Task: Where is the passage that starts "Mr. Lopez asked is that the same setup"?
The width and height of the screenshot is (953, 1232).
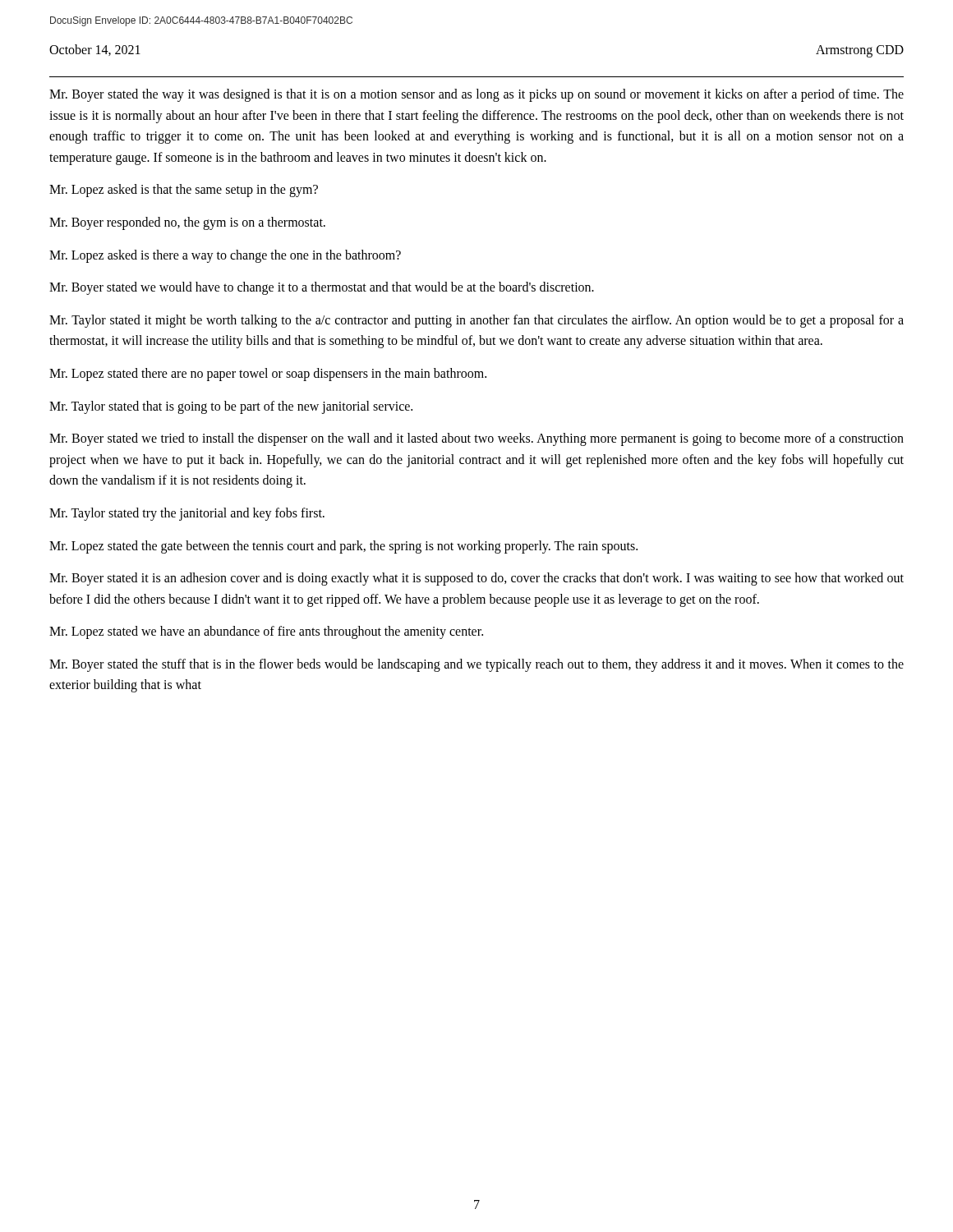Action: 184,191
